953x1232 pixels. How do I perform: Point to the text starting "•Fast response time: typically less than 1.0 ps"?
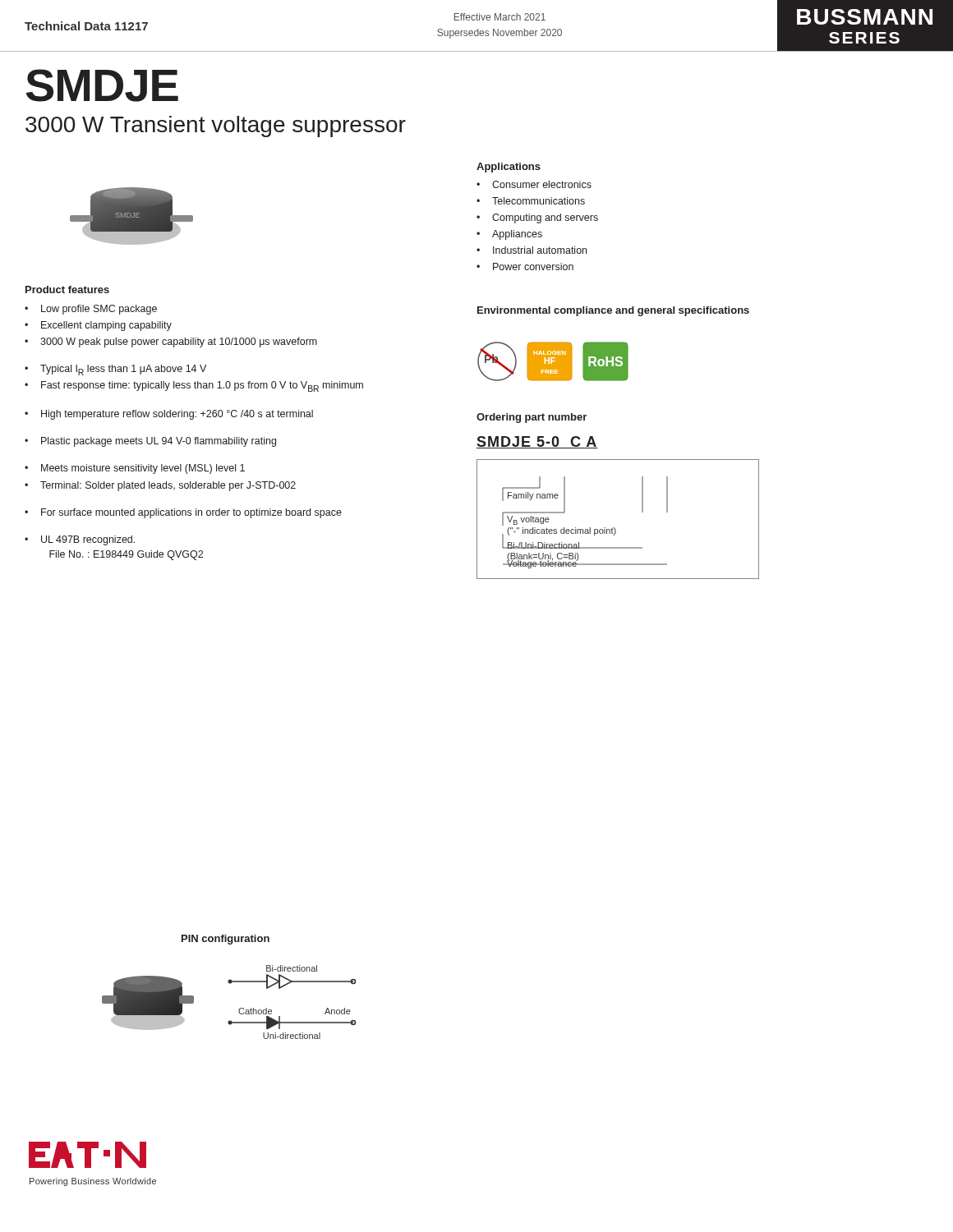click(x=194, y=386)
